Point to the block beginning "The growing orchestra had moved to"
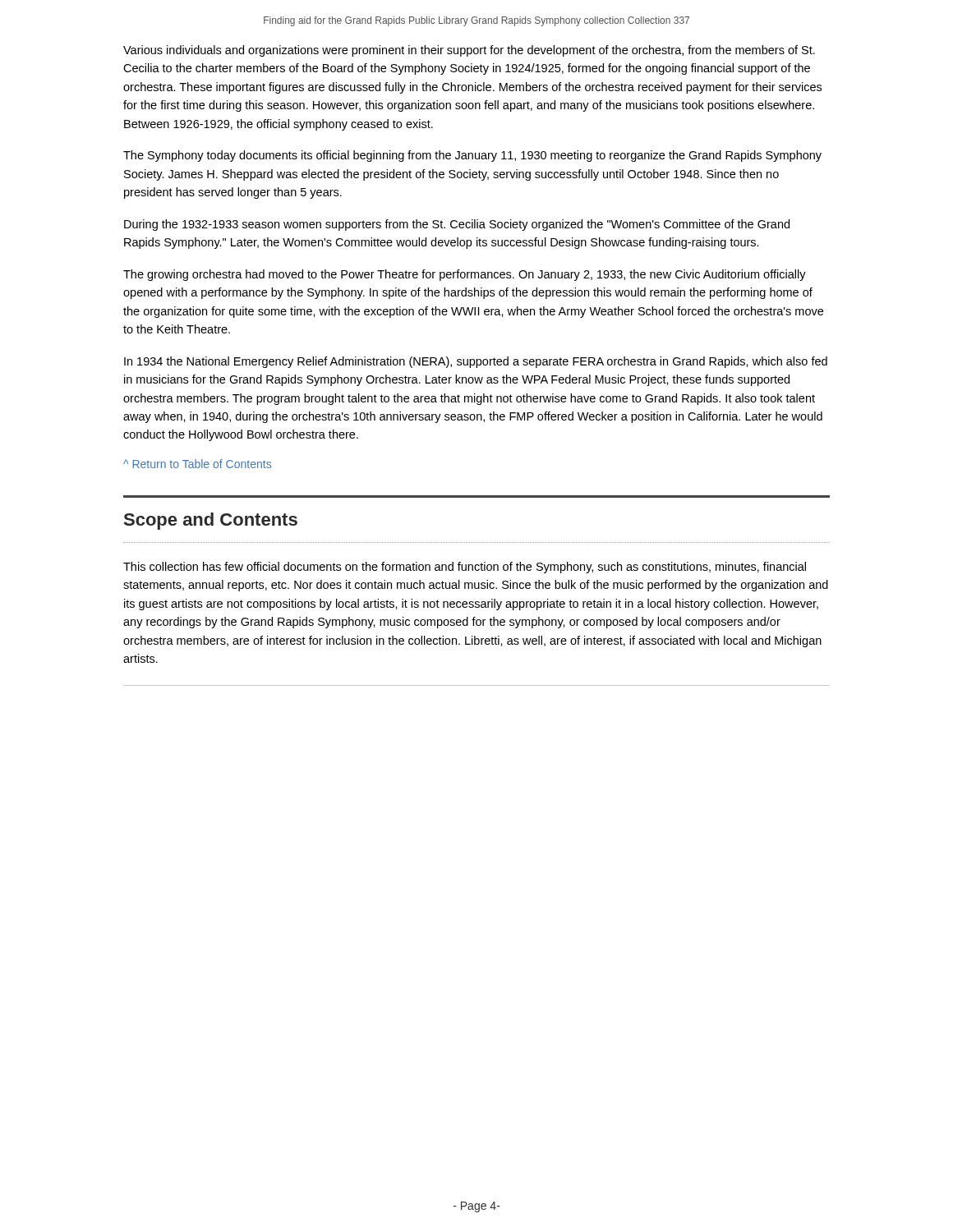This screenshot has width=953, height=1232. (474, 302)
